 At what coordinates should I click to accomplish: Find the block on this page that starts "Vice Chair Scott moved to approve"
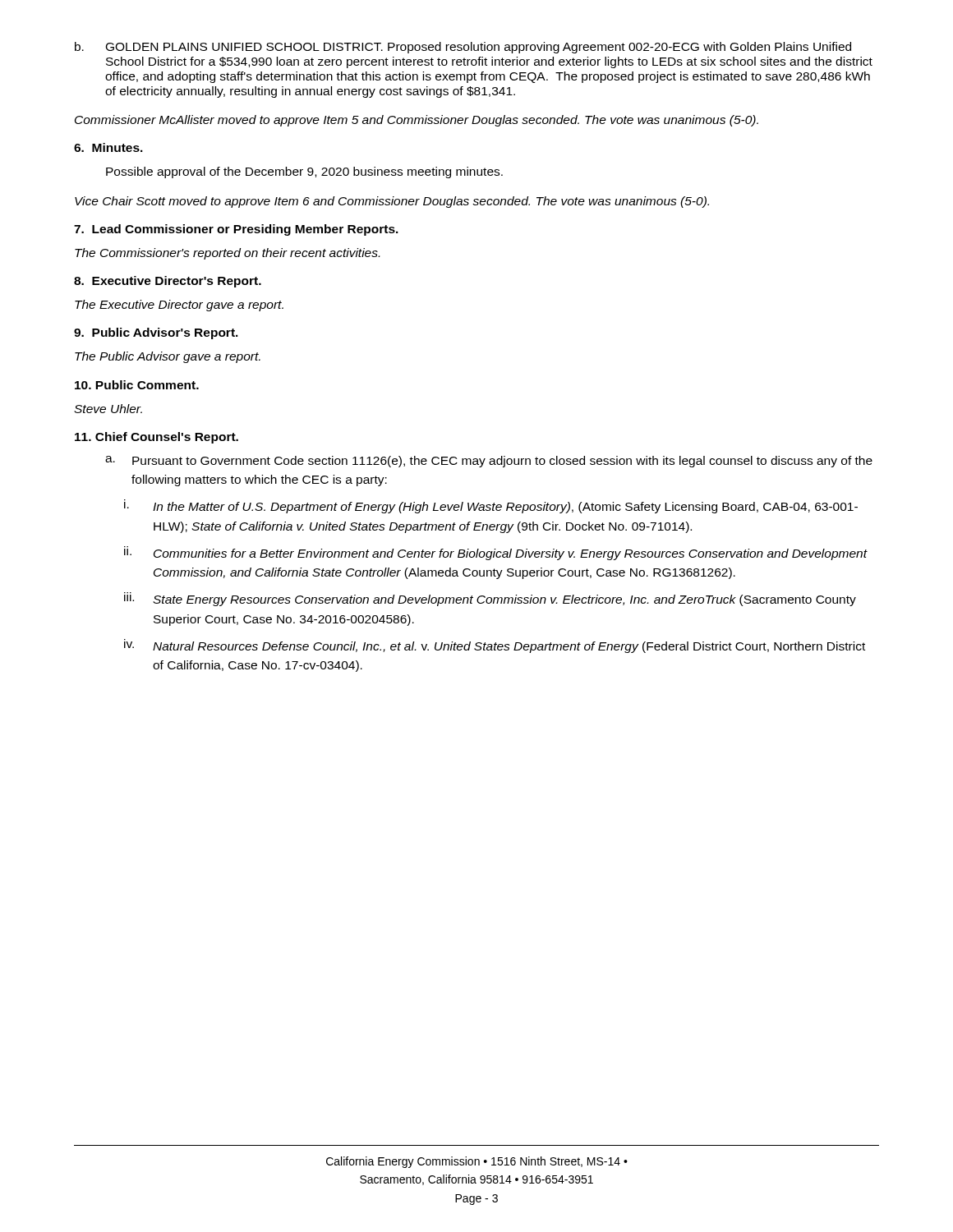392,200
